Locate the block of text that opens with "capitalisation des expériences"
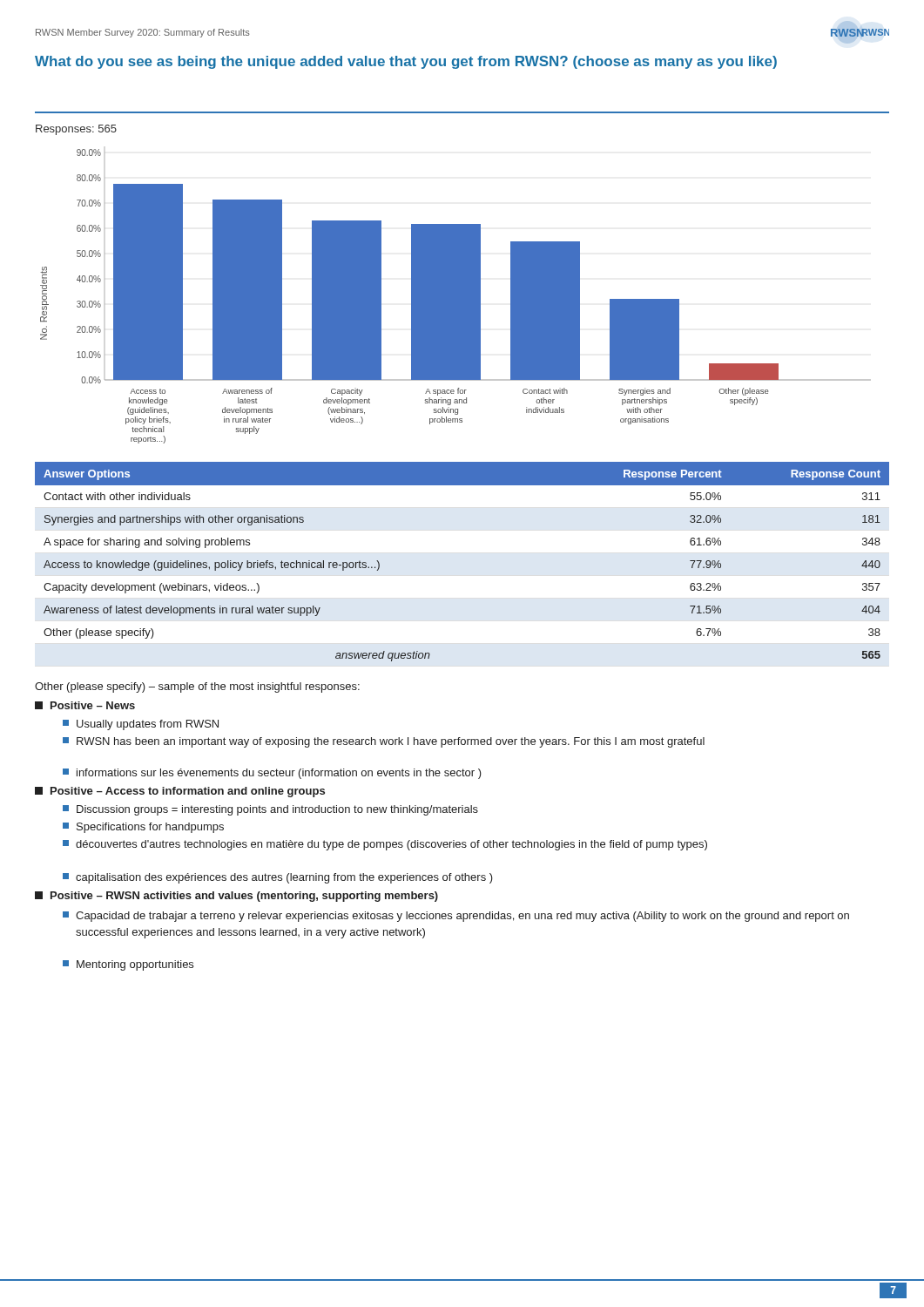The height and width of the screenshot is (1307, 924). [278, 878]
